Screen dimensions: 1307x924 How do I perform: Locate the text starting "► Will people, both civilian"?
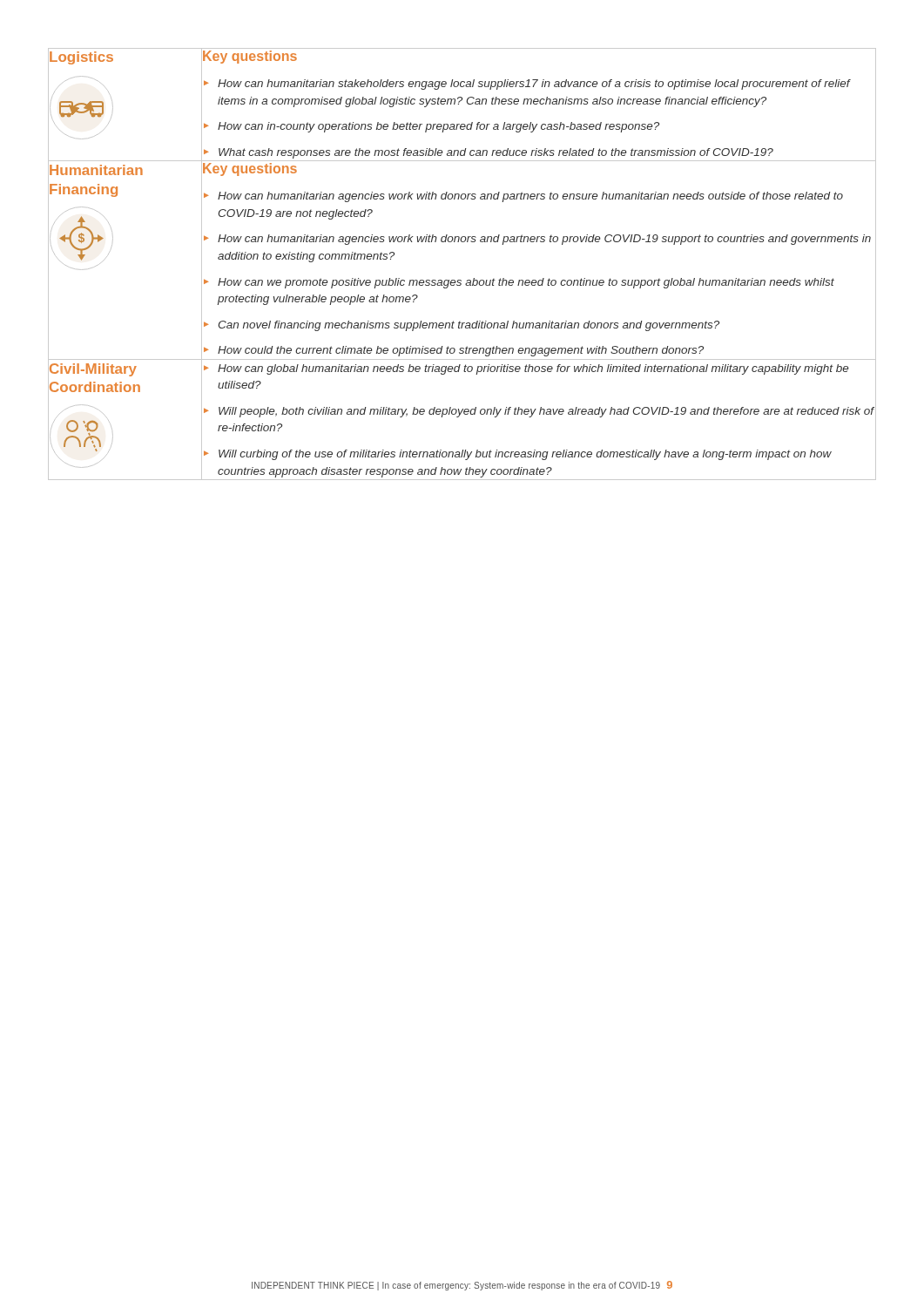click(x=539, y=419)
